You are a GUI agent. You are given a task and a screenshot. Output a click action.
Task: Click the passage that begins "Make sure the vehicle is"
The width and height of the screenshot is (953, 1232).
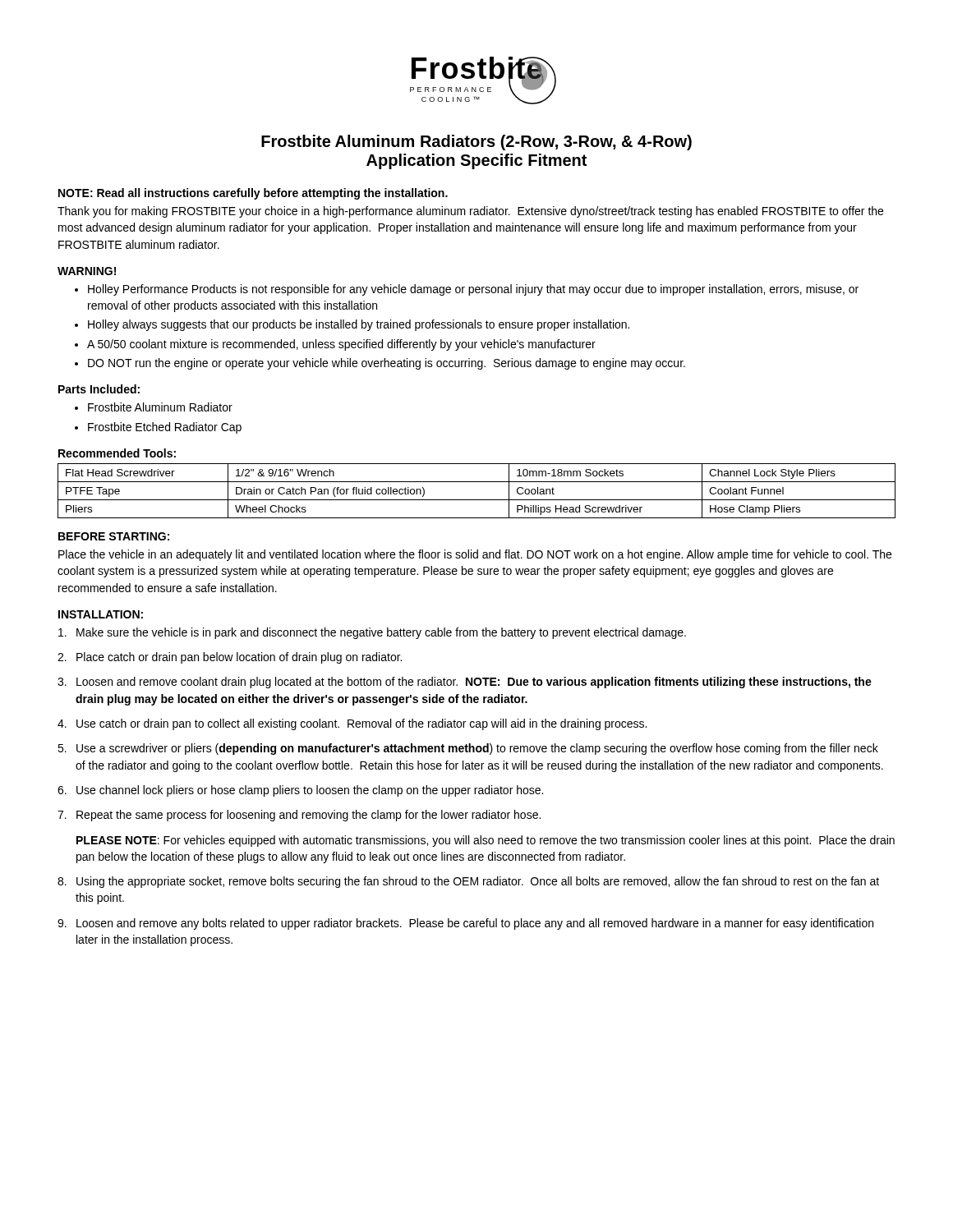click(474, 632)
